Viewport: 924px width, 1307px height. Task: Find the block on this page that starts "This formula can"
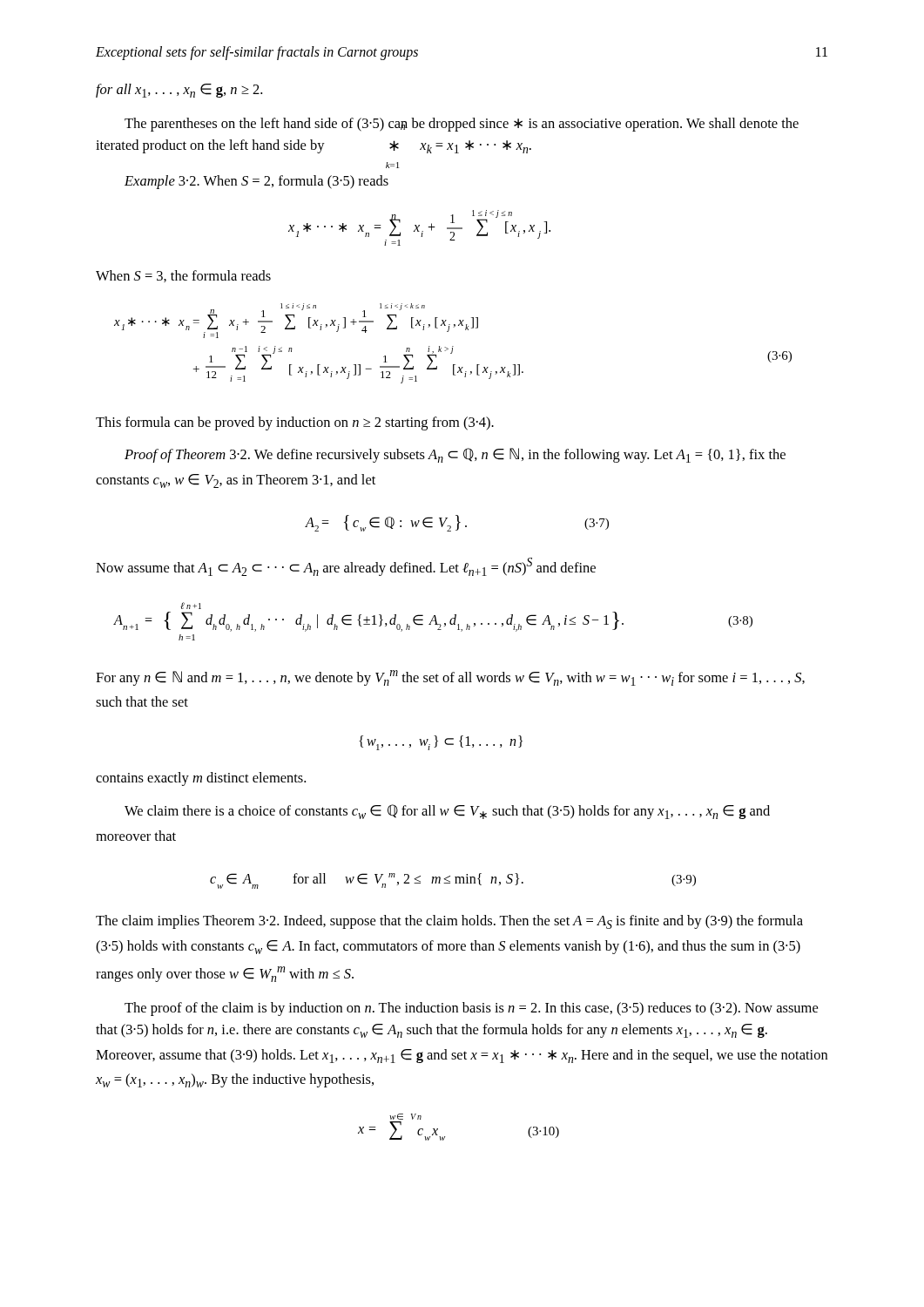tap(295, 422)
